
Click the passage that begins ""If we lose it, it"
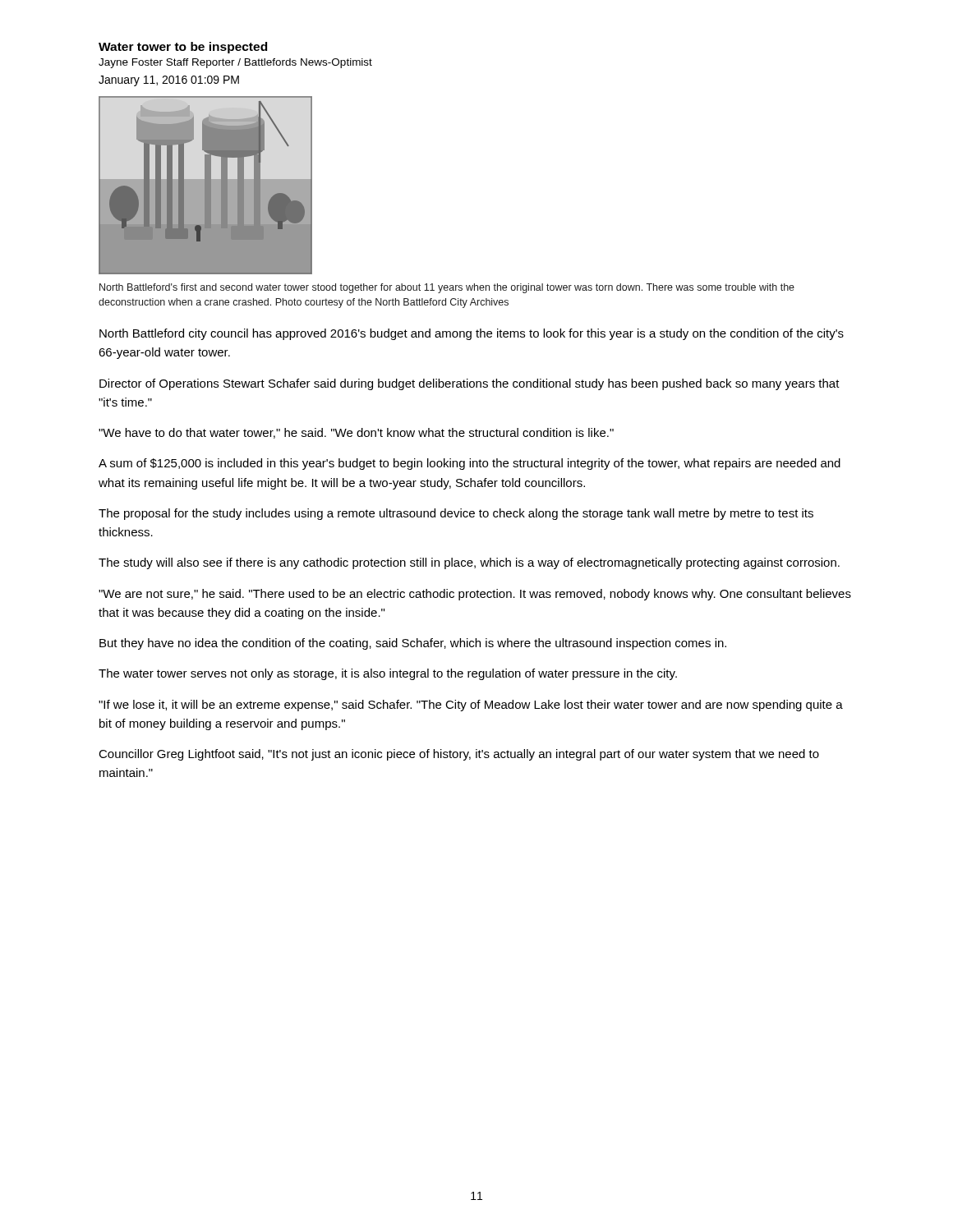pos(471,713)
